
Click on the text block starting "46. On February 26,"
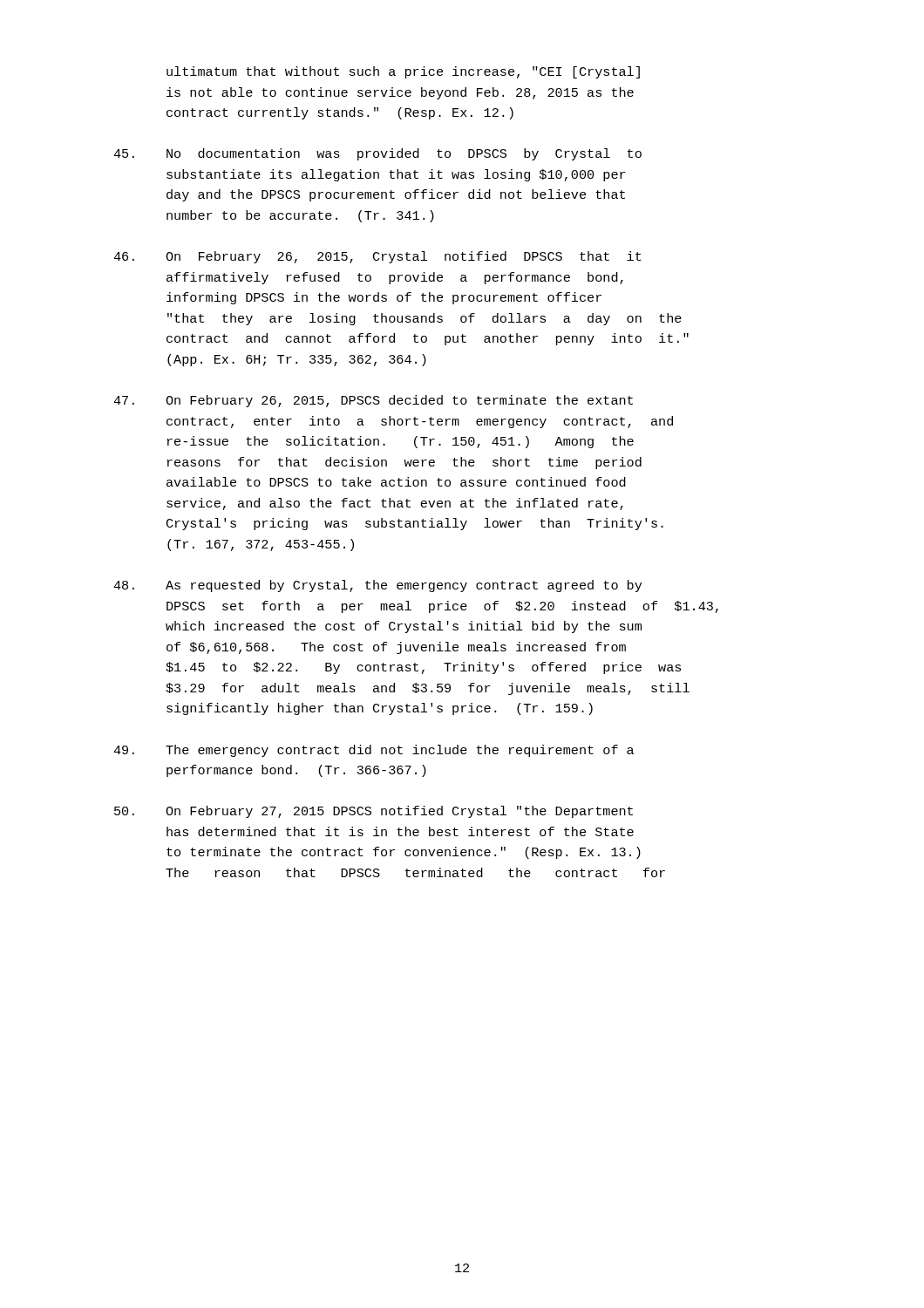(x=484, y=309)
